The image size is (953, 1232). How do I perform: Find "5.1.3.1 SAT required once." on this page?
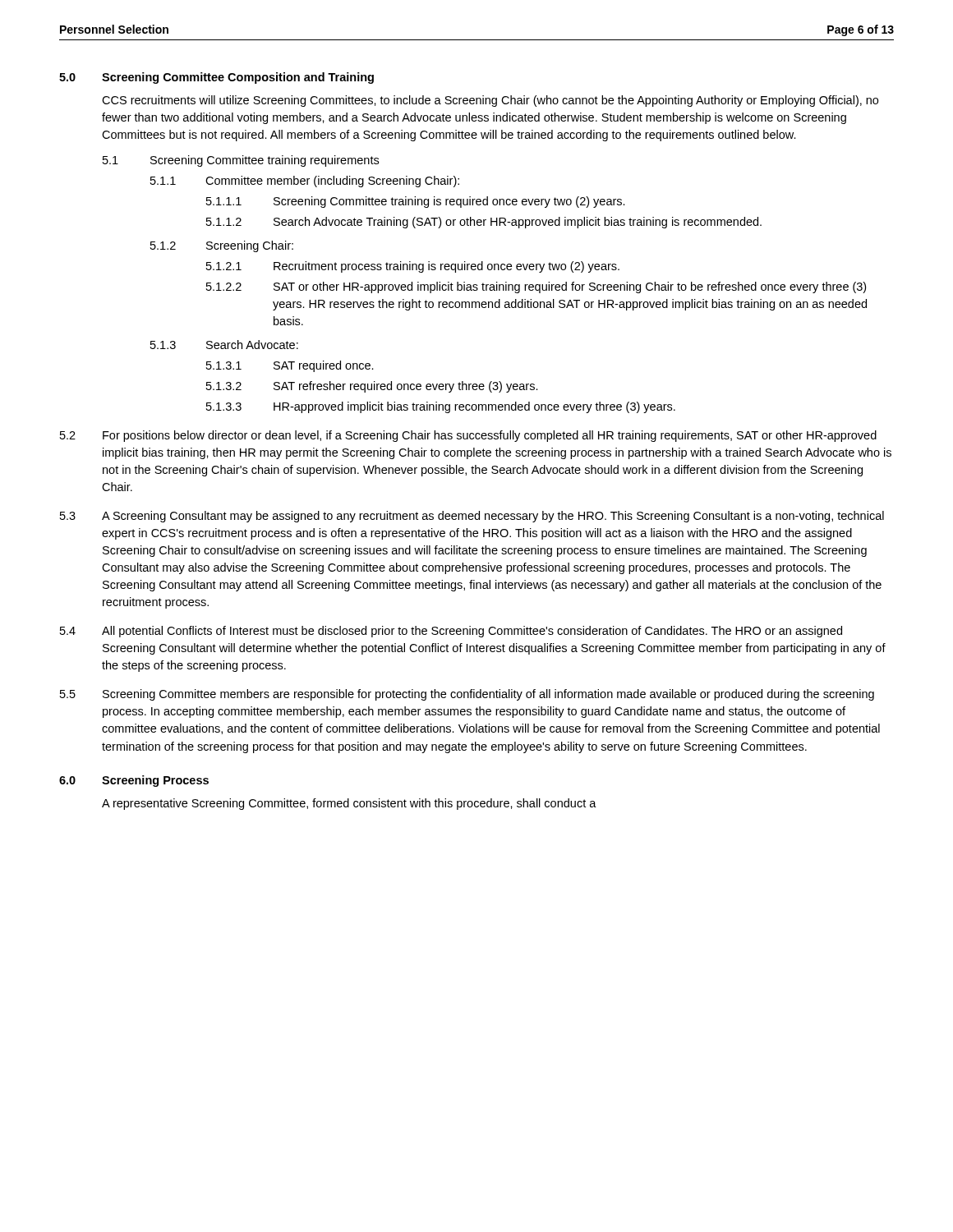pyautogui.click(x=290, y=366)
